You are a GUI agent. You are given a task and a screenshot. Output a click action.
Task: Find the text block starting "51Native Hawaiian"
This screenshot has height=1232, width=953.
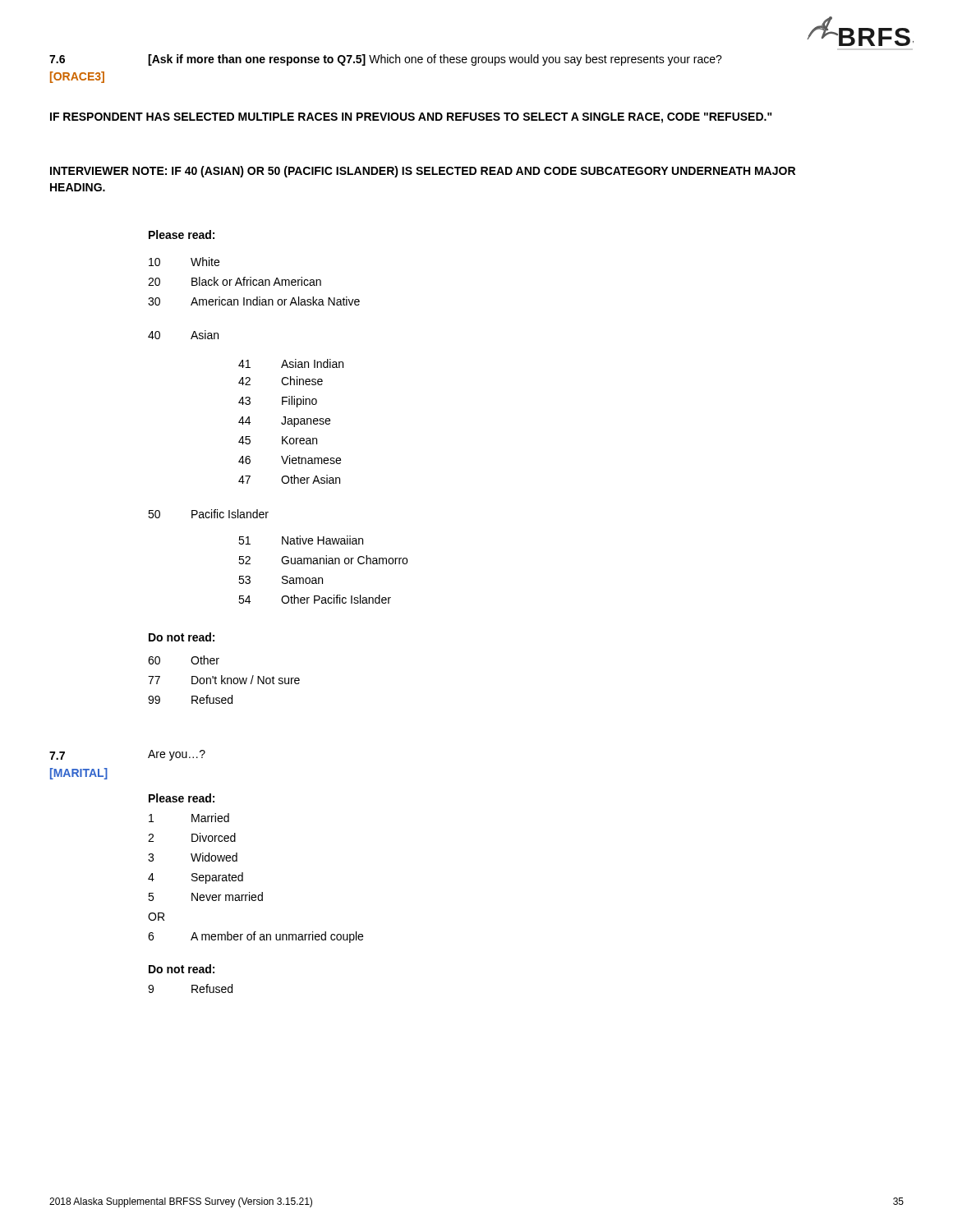tap(301, 540)
